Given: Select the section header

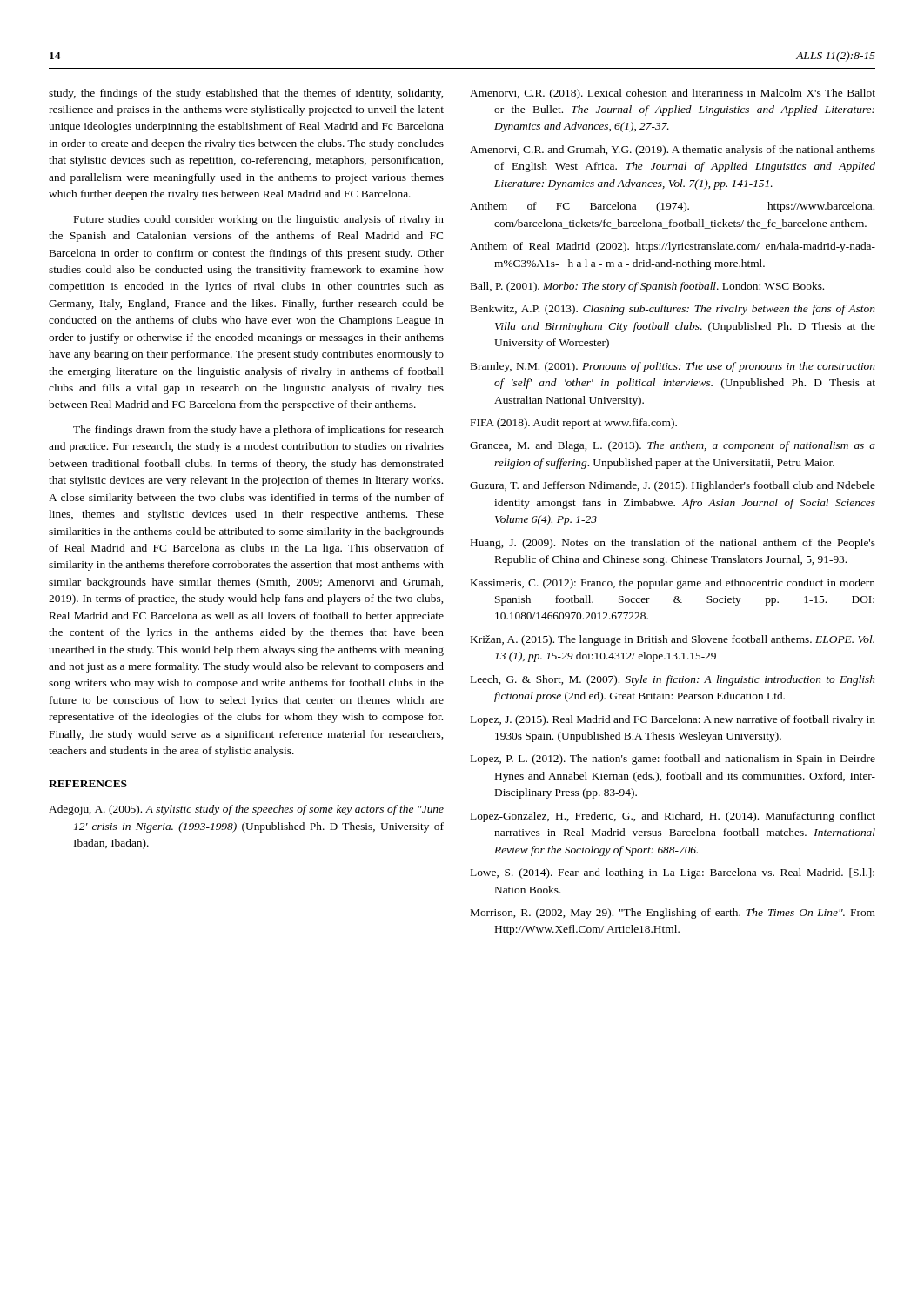Looking at the screenshot, I should click(88, 783).
